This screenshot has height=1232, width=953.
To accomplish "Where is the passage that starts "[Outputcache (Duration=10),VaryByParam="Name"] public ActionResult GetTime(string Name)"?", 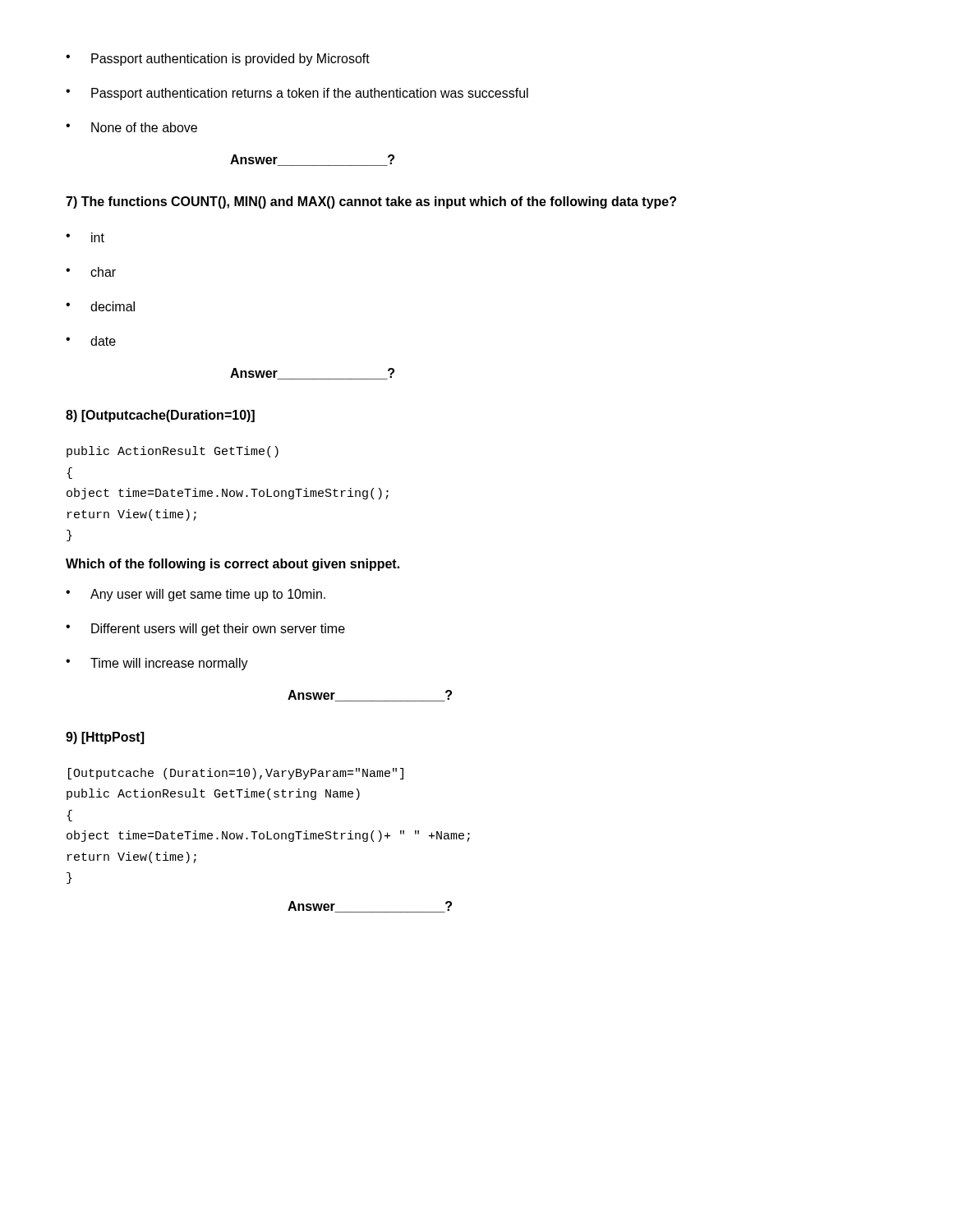I will click(x=269, y=826).
